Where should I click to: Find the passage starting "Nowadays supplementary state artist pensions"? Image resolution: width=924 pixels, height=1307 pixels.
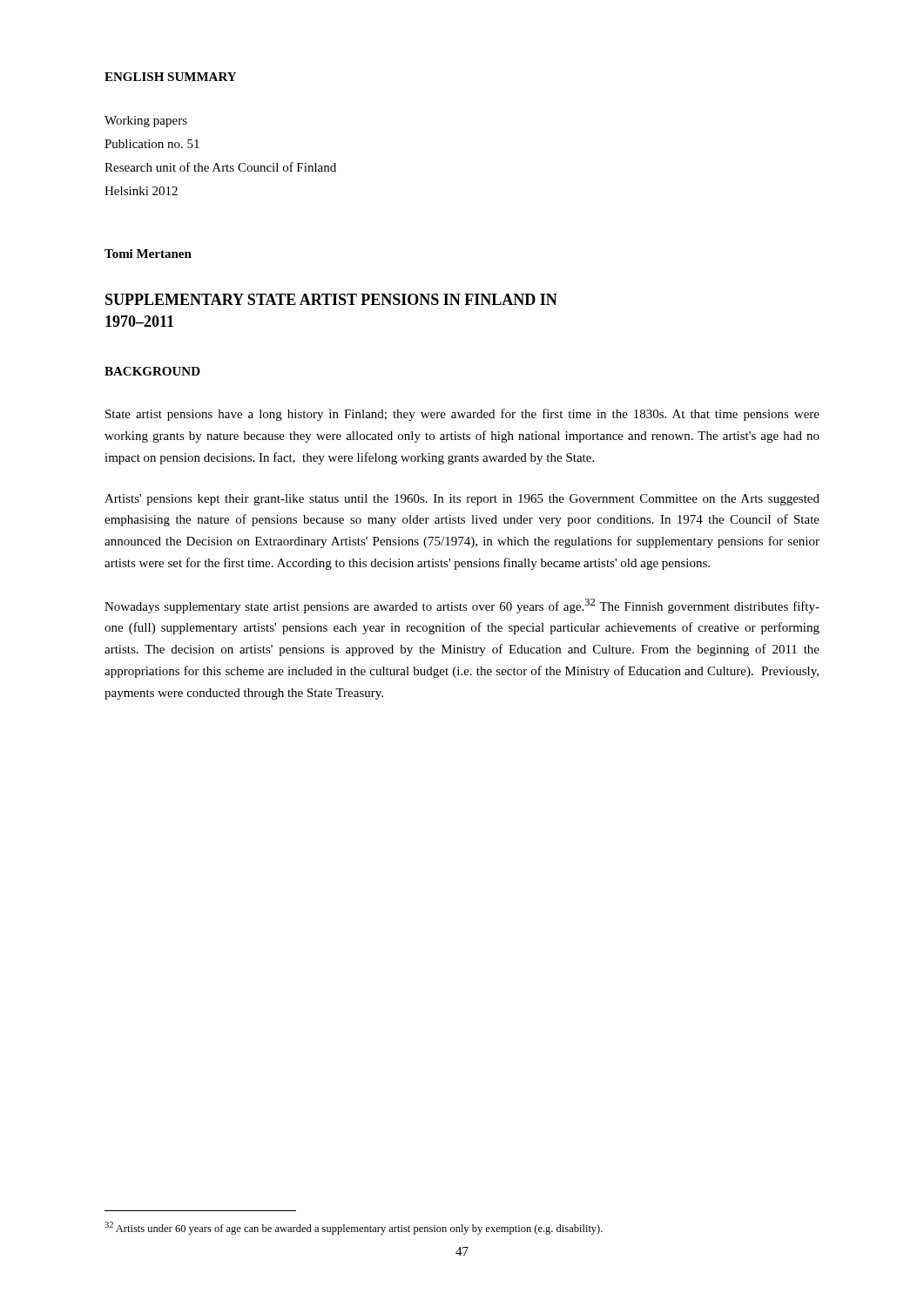click(x=462, y=648)
